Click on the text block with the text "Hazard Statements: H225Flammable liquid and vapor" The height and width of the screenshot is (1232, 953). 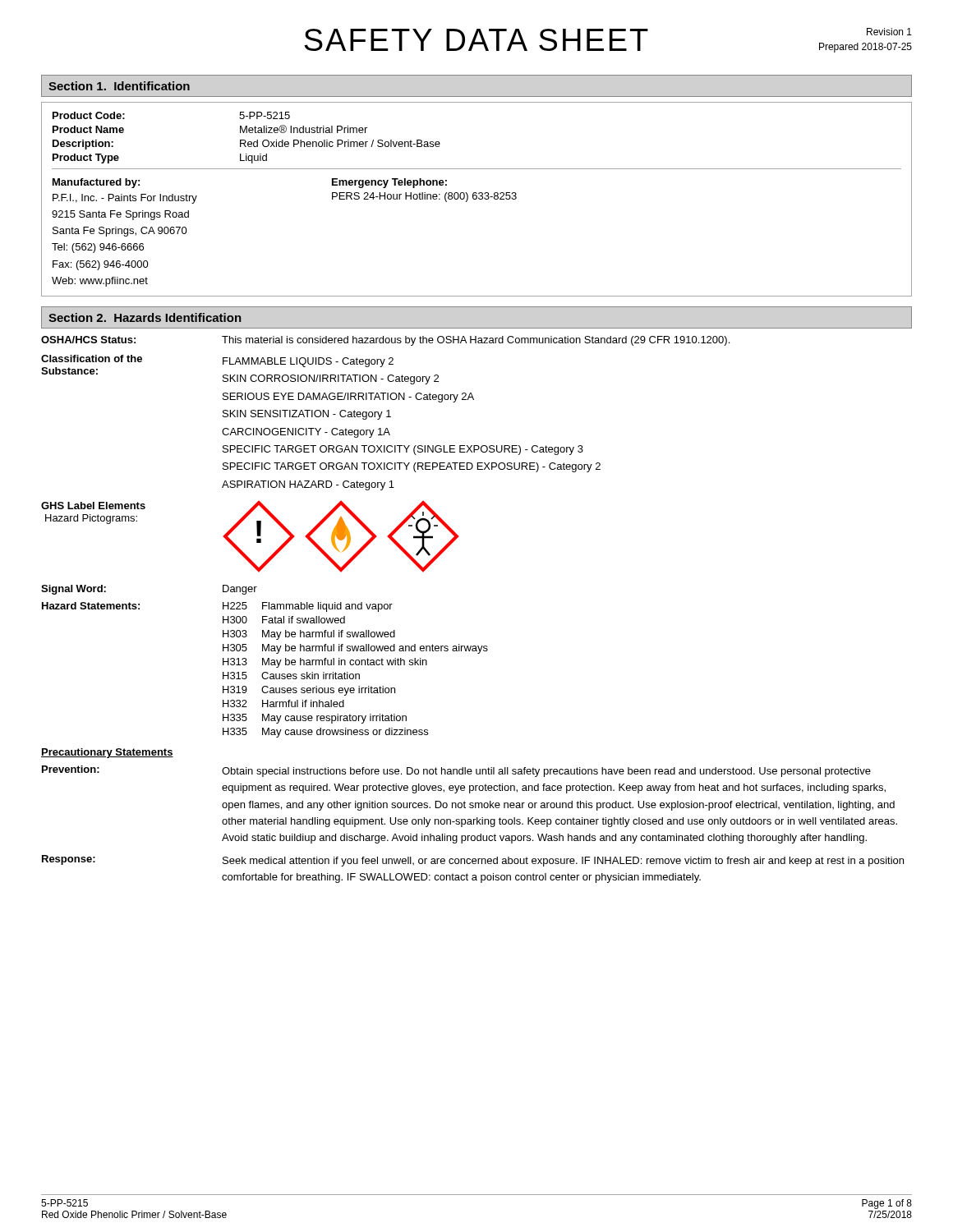265,670
